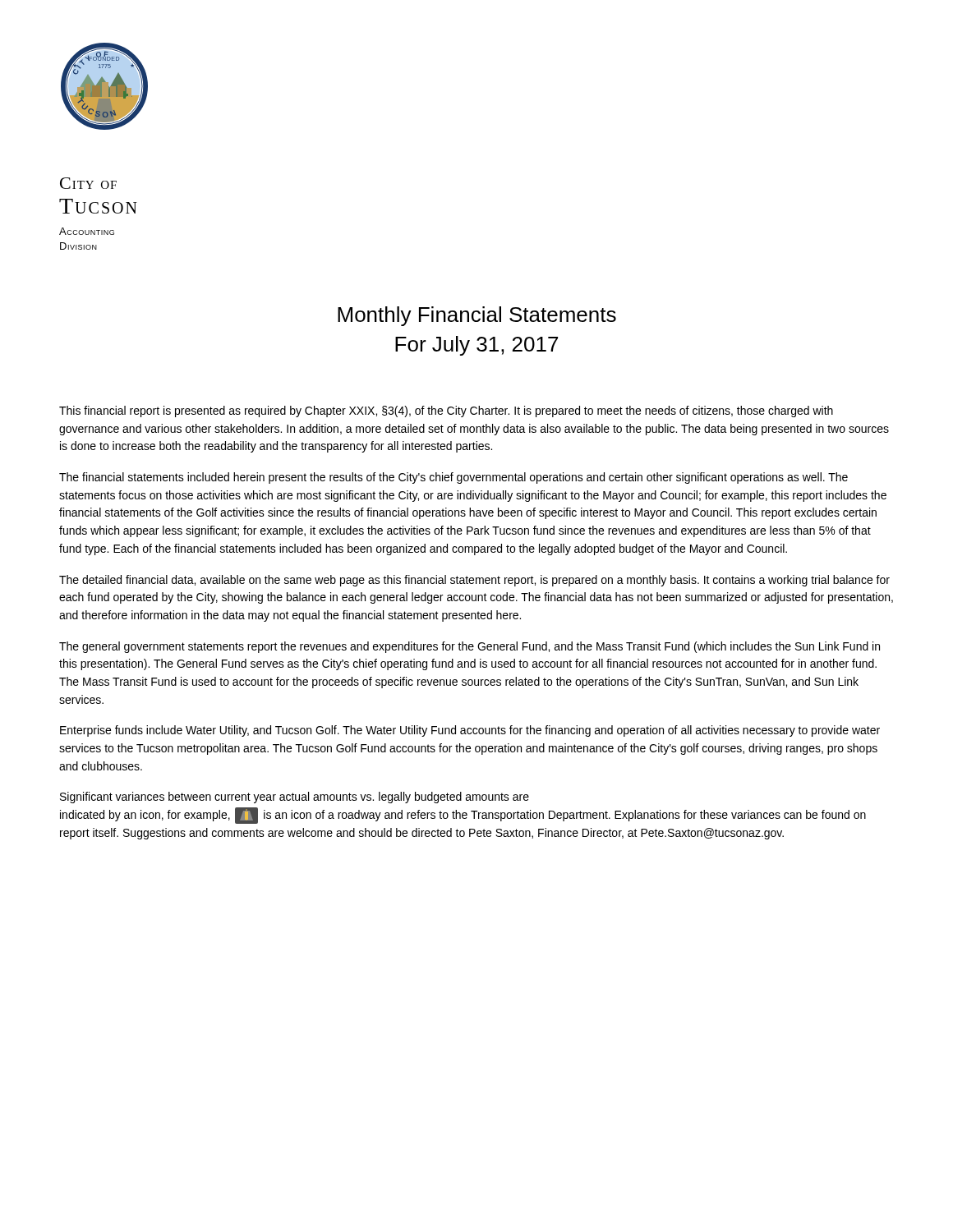Point to the block beginning "Significant variances between current year actual amounts"
953x1232 pixels.
[x=463, y=815]
